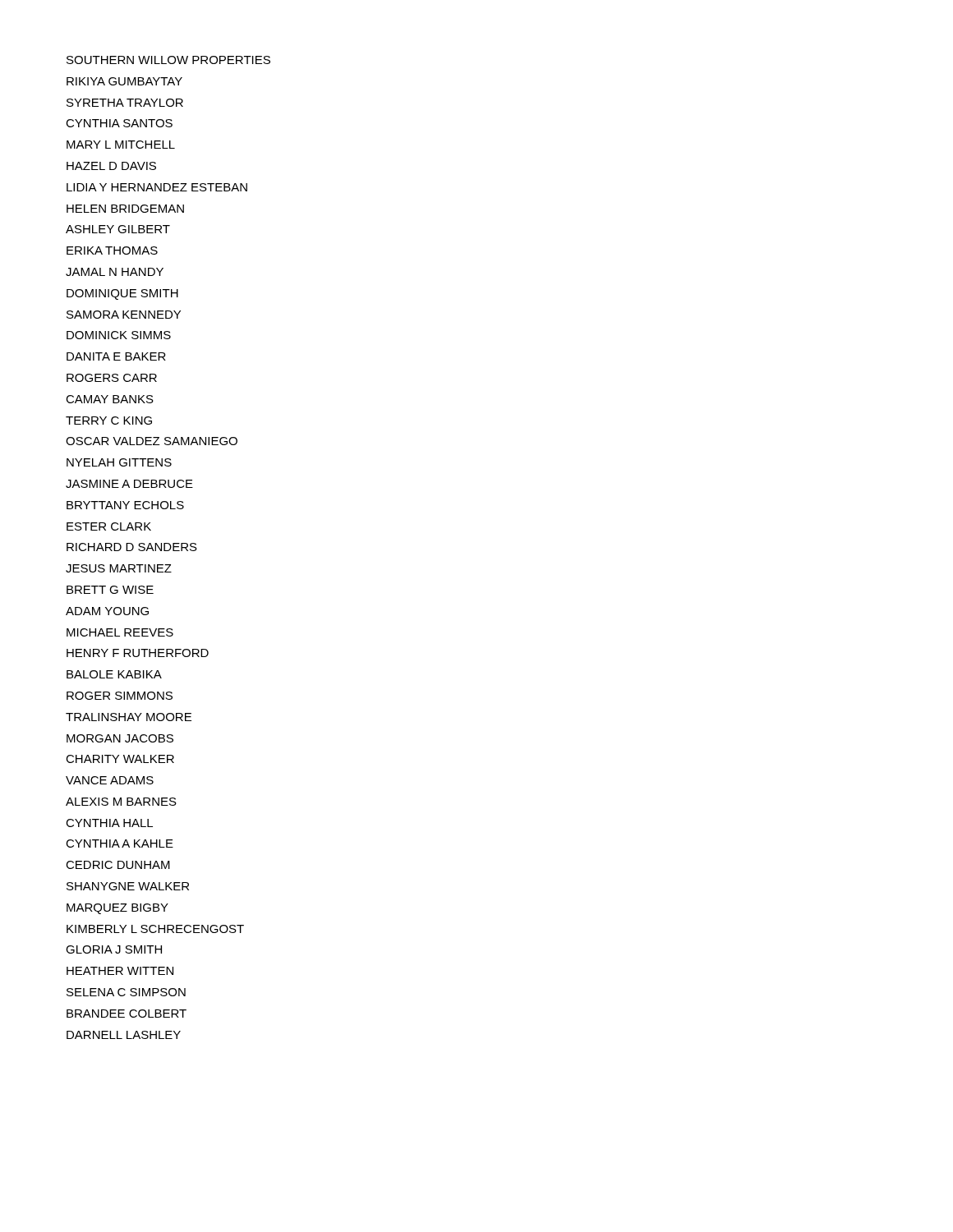Where does it say "CHARITY WALKER"?

(120, 759)
